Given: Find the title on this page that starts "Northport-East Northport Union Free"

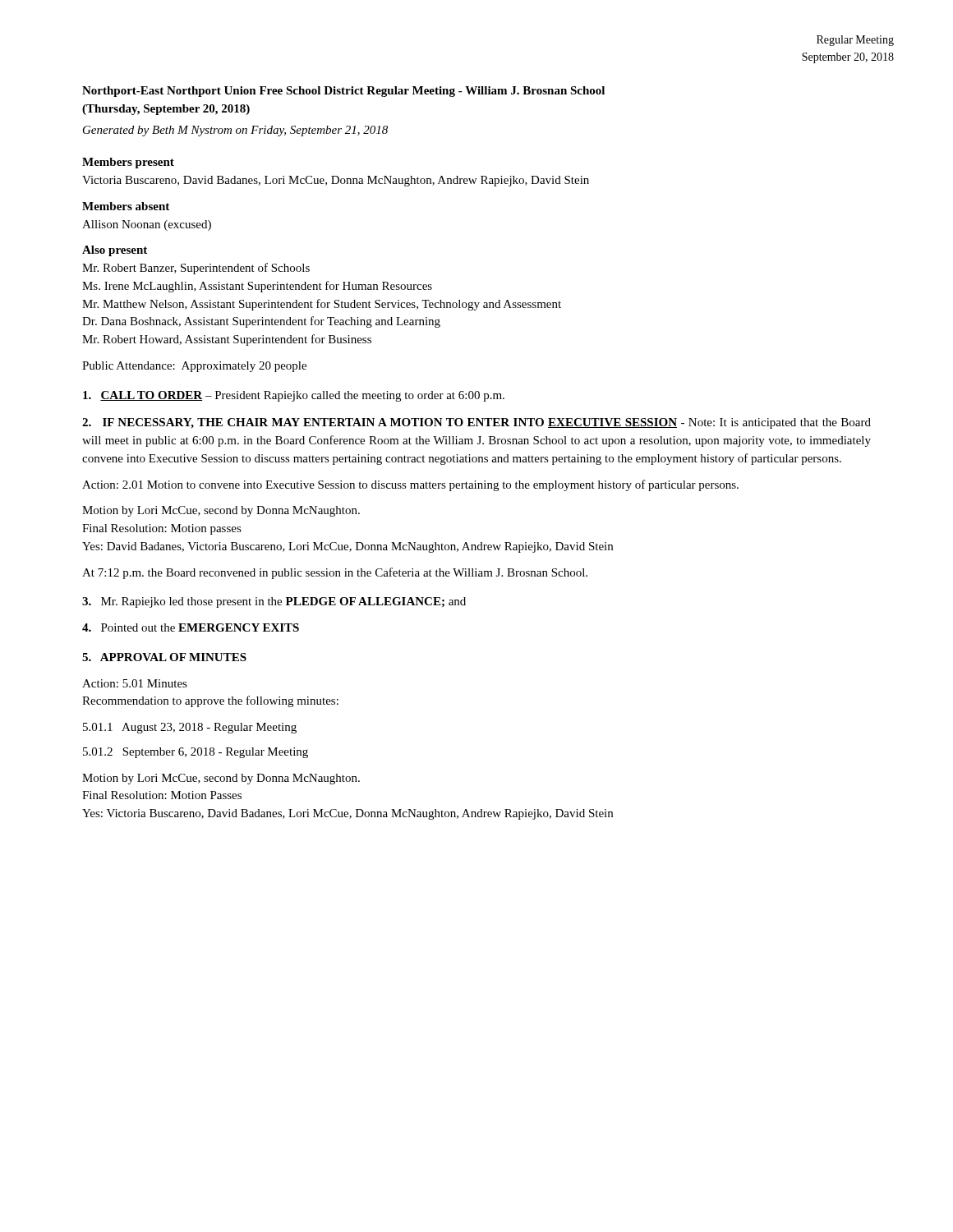Looking at the screenshot, I should click(476, 100).
